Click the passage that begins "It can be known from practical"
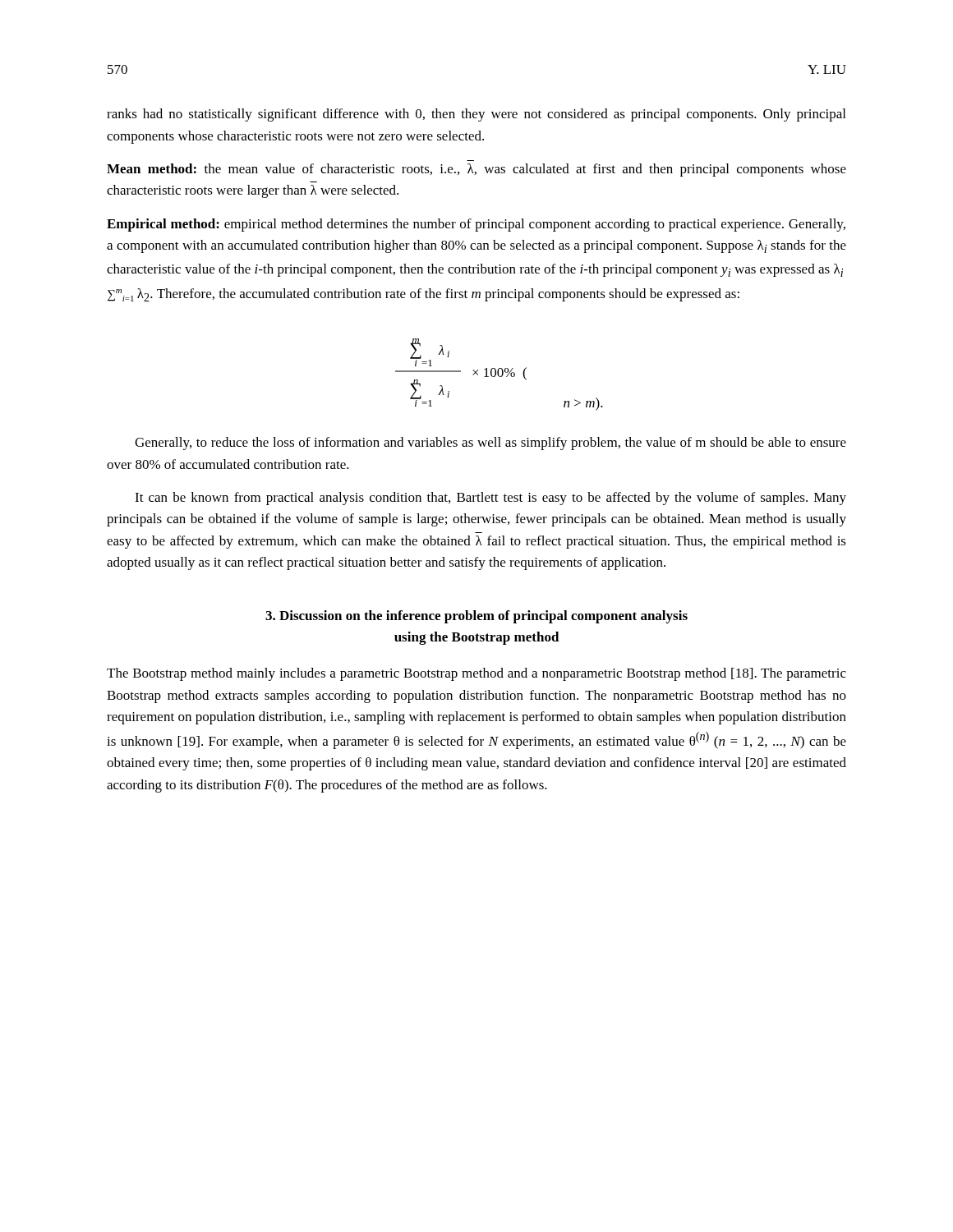This screenshot has width=953, height=1232. coord(476,530)
